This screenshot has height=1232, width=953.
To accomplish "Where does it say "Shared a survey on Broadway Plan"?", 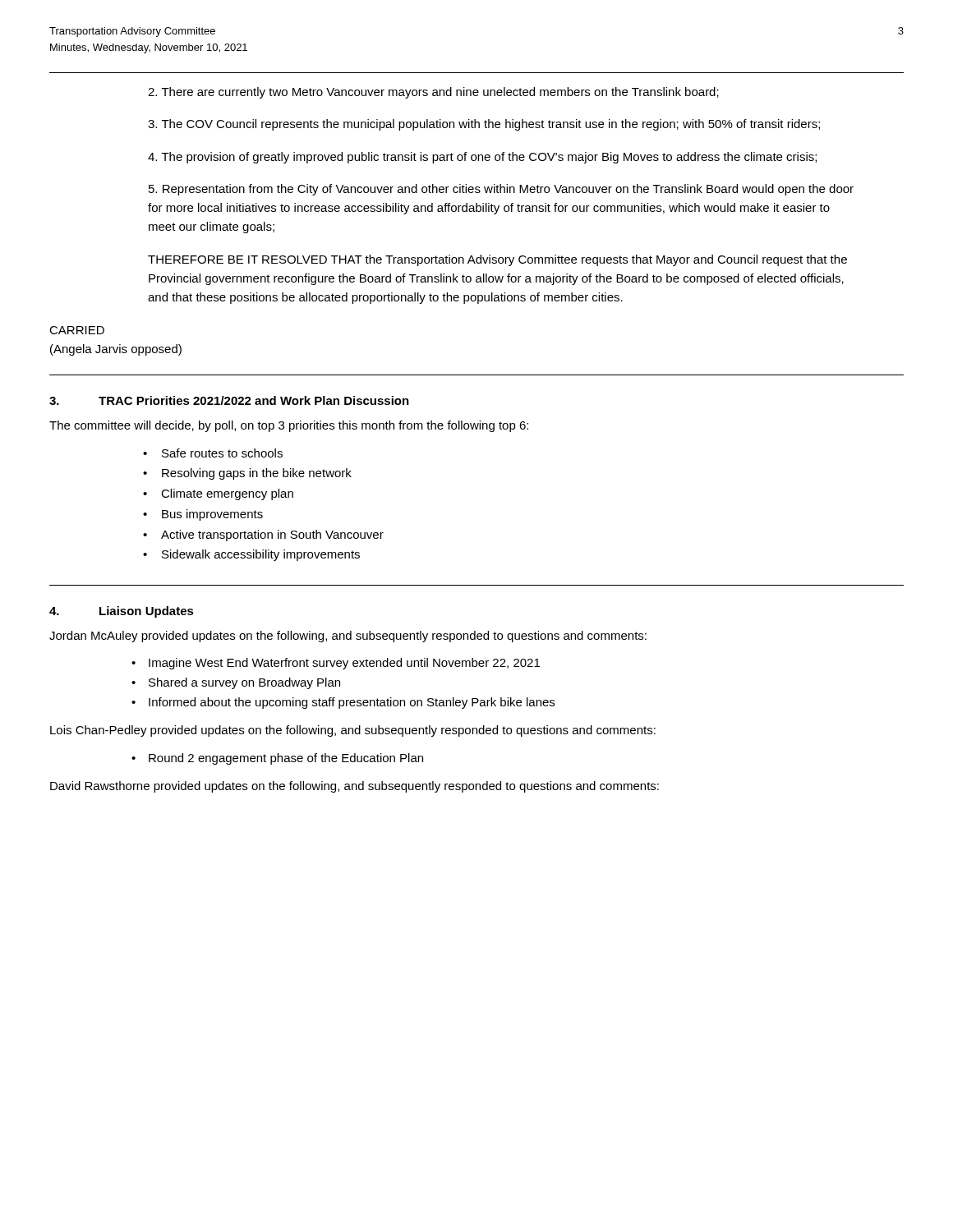I will [244, 682].
